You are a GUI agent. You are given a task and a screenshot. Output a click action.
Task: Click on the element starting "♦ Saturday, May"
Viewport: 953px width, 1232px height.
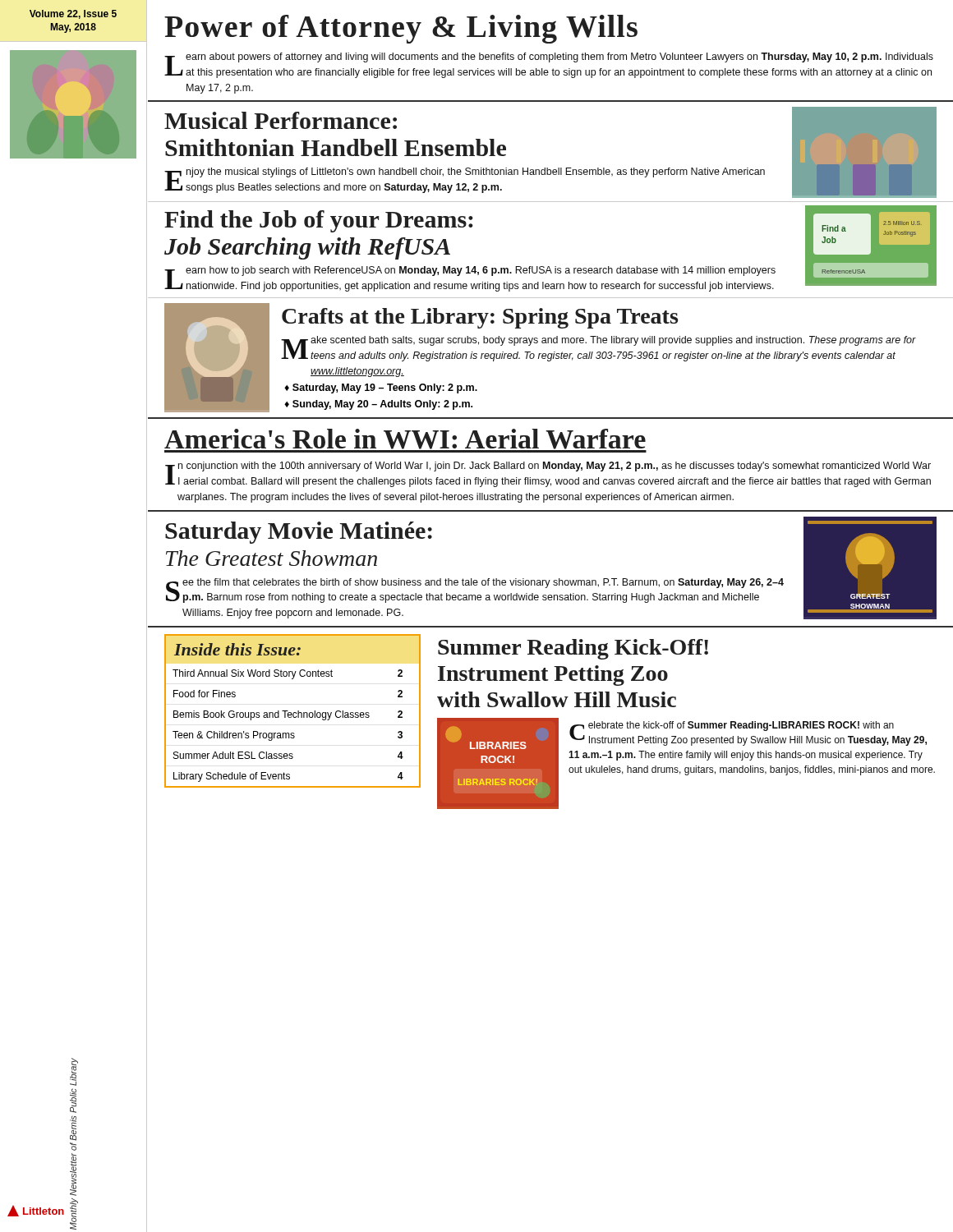[x=381, y=387]
